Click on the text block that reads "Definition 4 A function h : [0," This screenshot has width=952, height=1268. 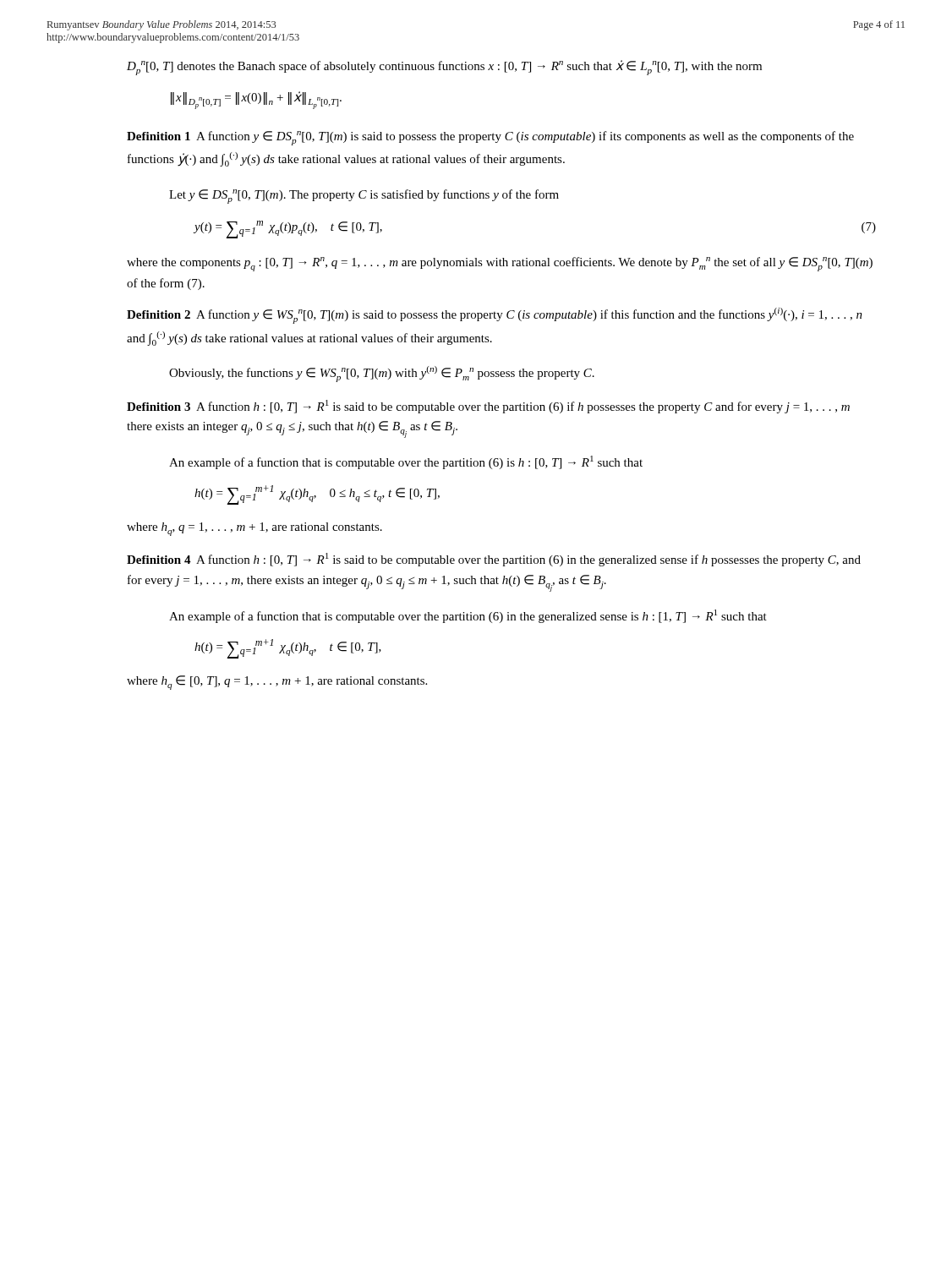pos(494,571)
